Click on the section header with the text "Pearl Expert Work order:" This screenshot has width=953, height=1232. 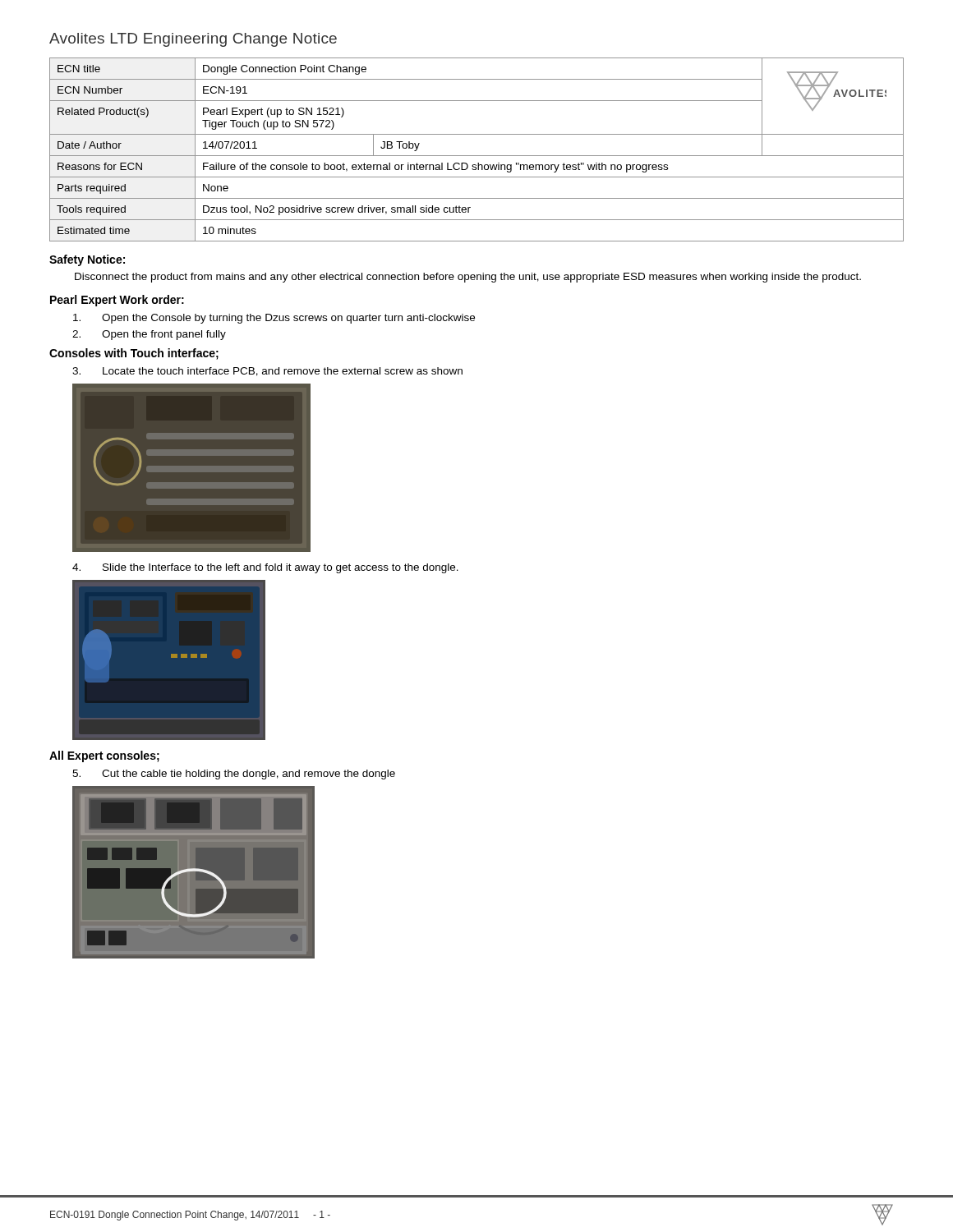click(x=117, y=300)
